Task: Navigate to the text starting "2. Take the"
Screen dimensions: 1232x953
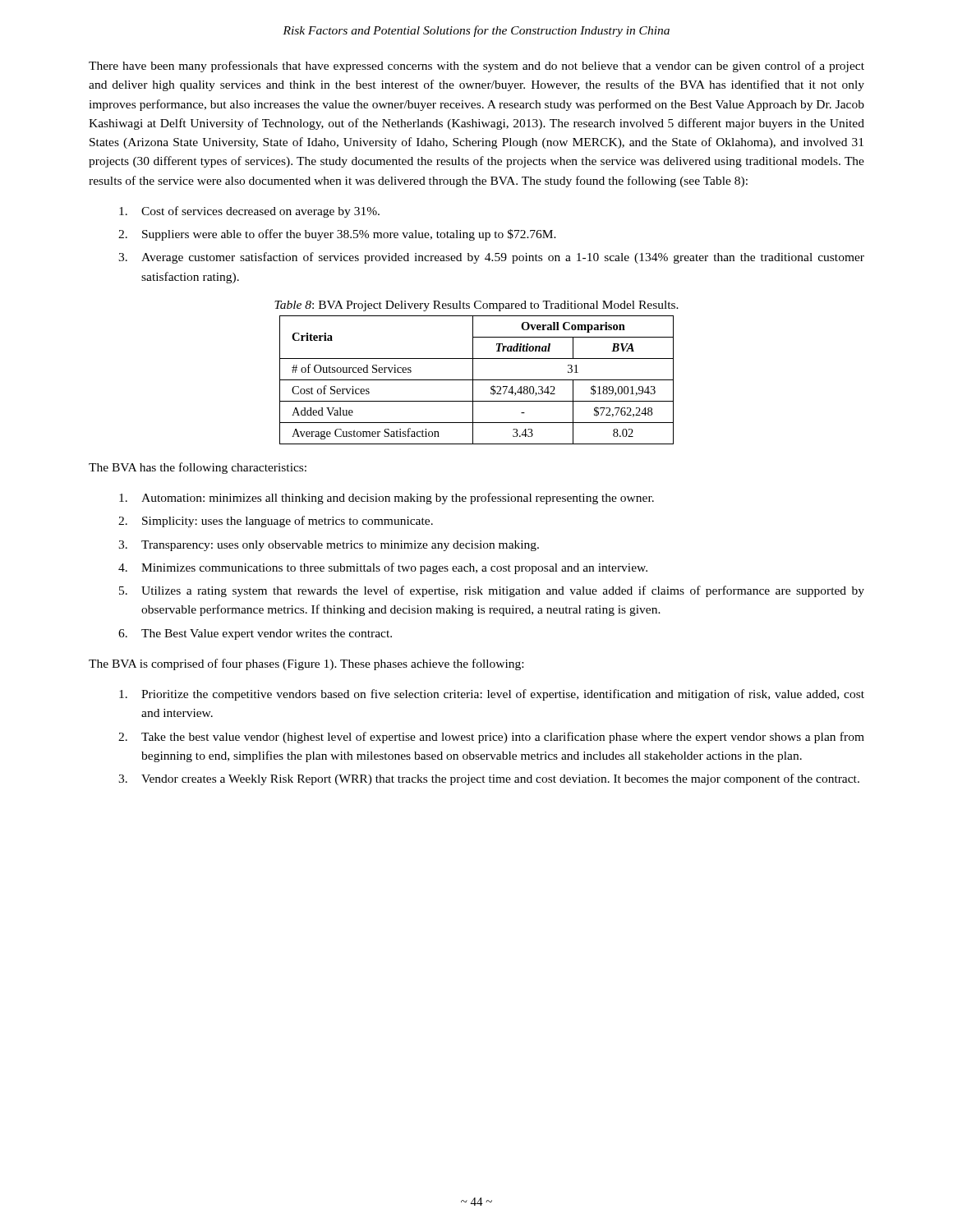Action: (491, 746)
